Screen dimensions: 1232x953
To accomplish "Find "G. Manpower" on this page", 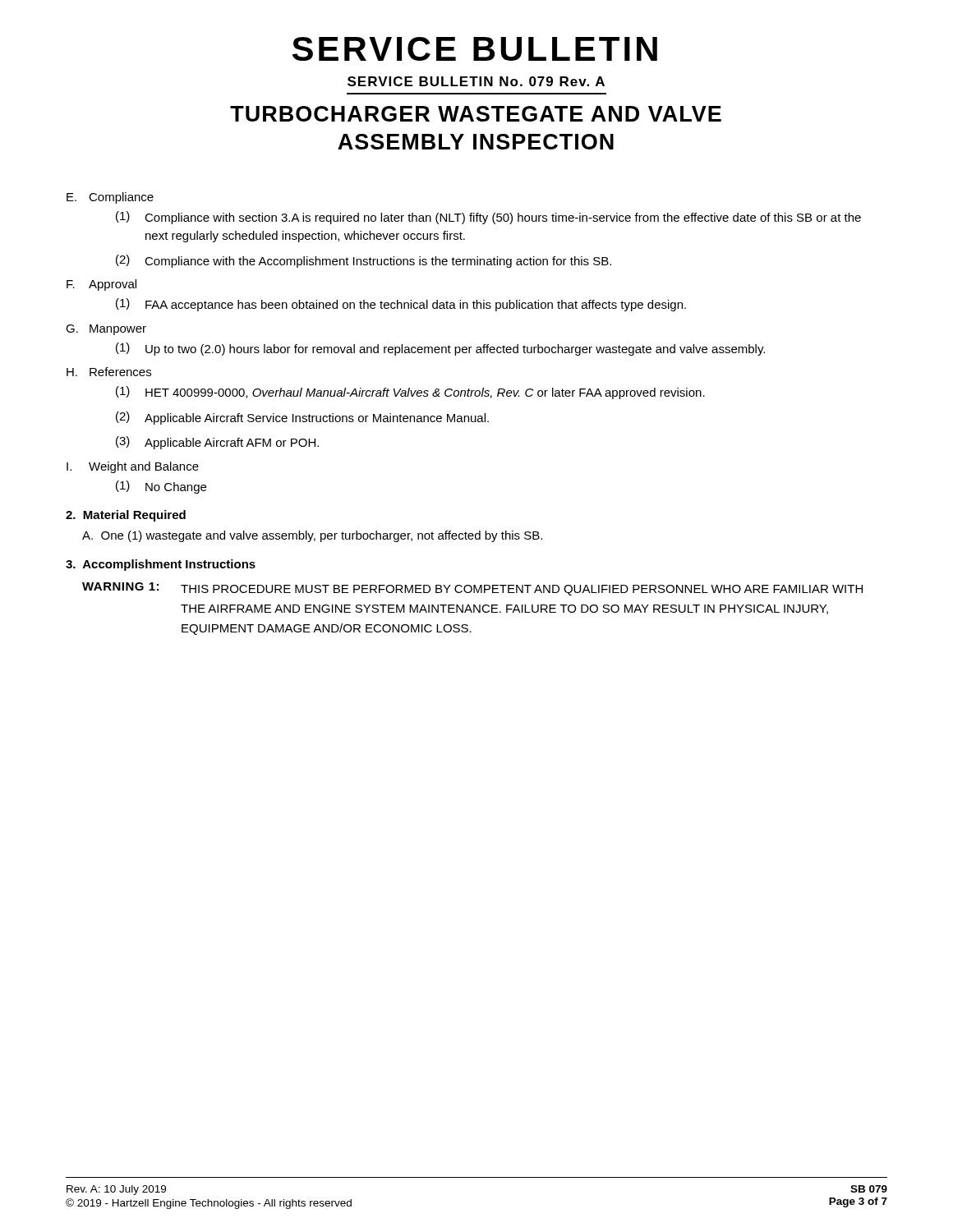I will point(106,330).
